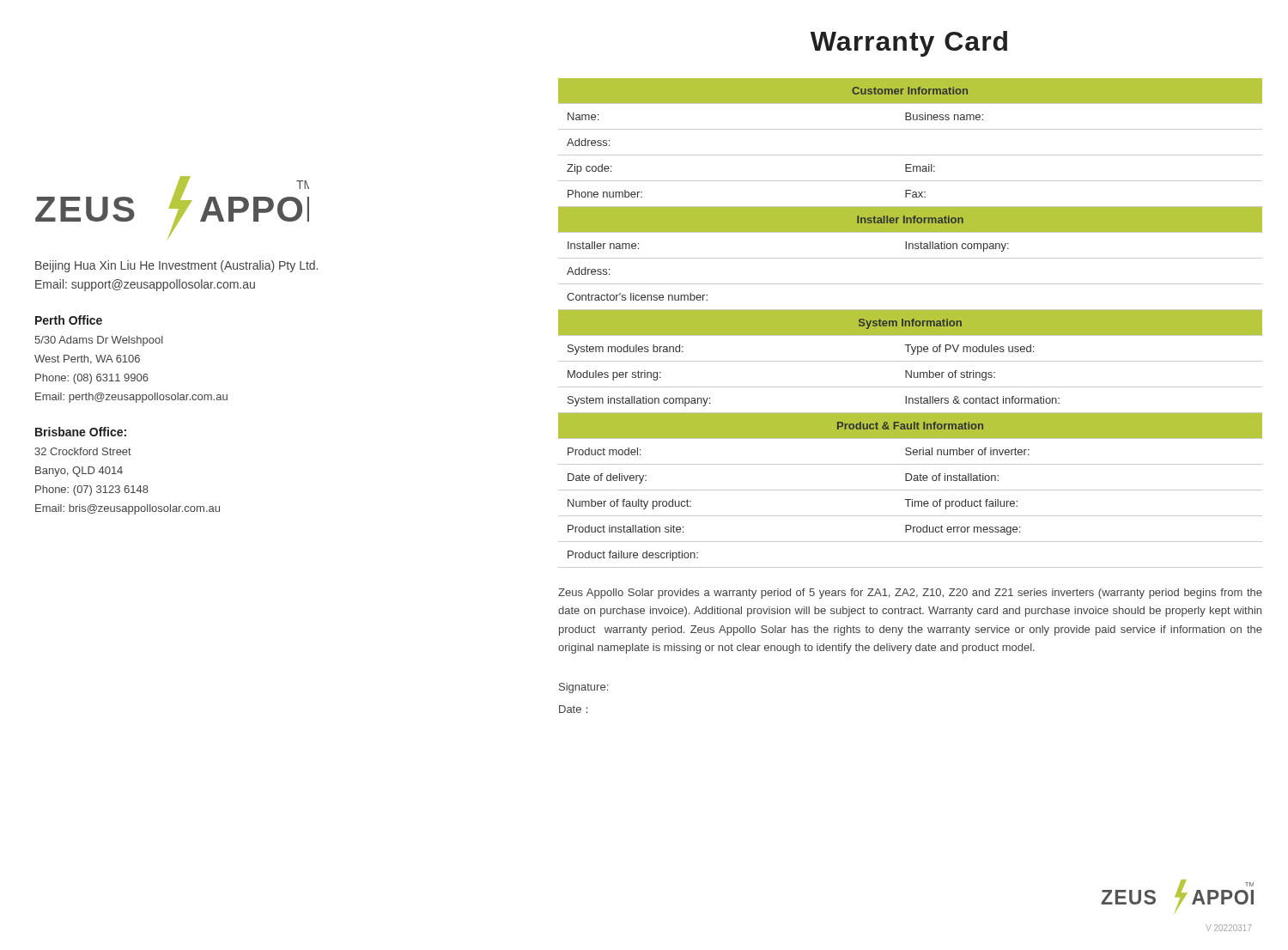Locate the text "Warranty Card"
Viewport: 1288px width, 950px height.
click(x=910, y=41)
